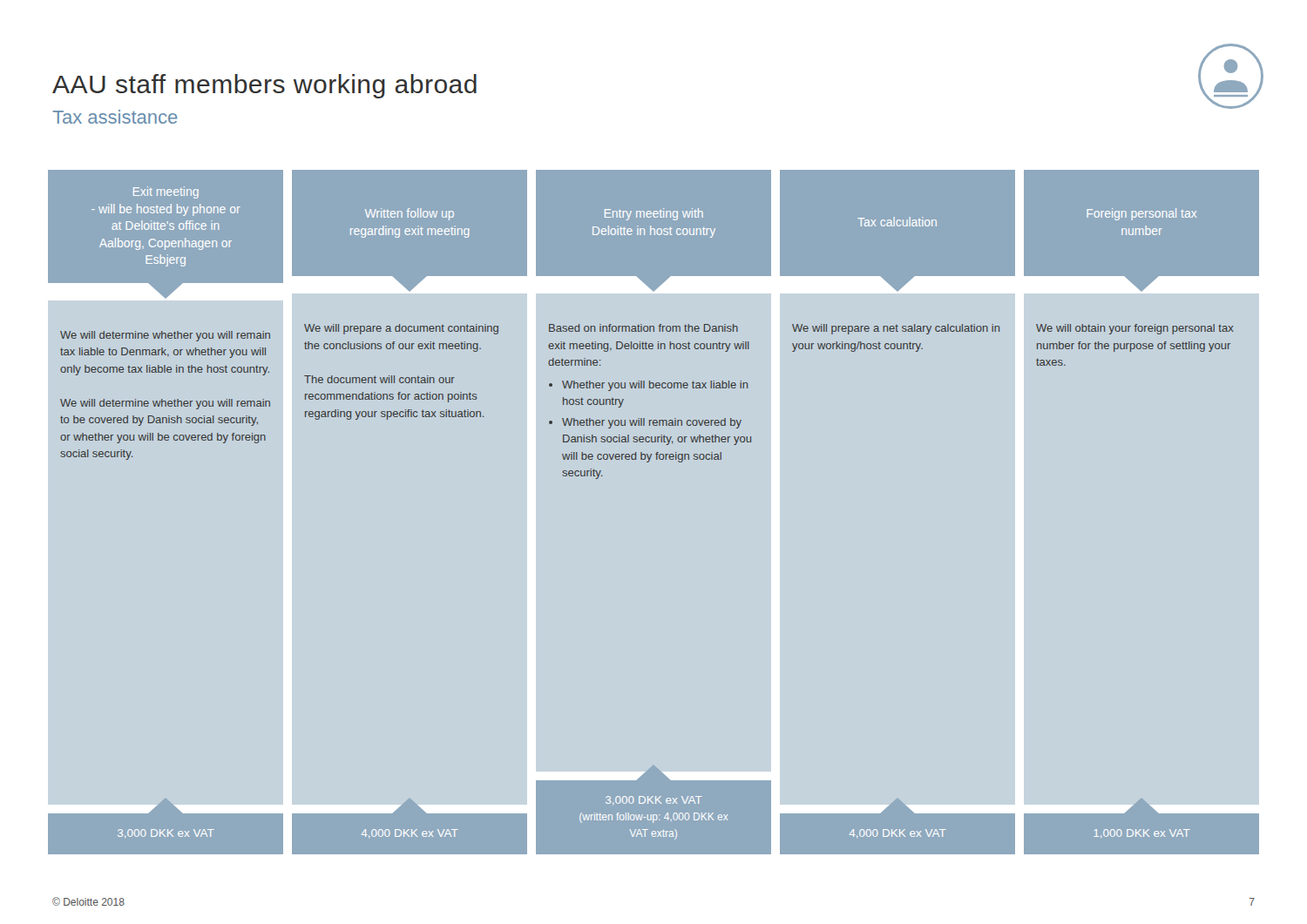This screenshot has height=924, width=1307.
Task: Select the region starting "Entry meeting withDeloitte in"
Action: pyautogui.click(x=654, y=222)
